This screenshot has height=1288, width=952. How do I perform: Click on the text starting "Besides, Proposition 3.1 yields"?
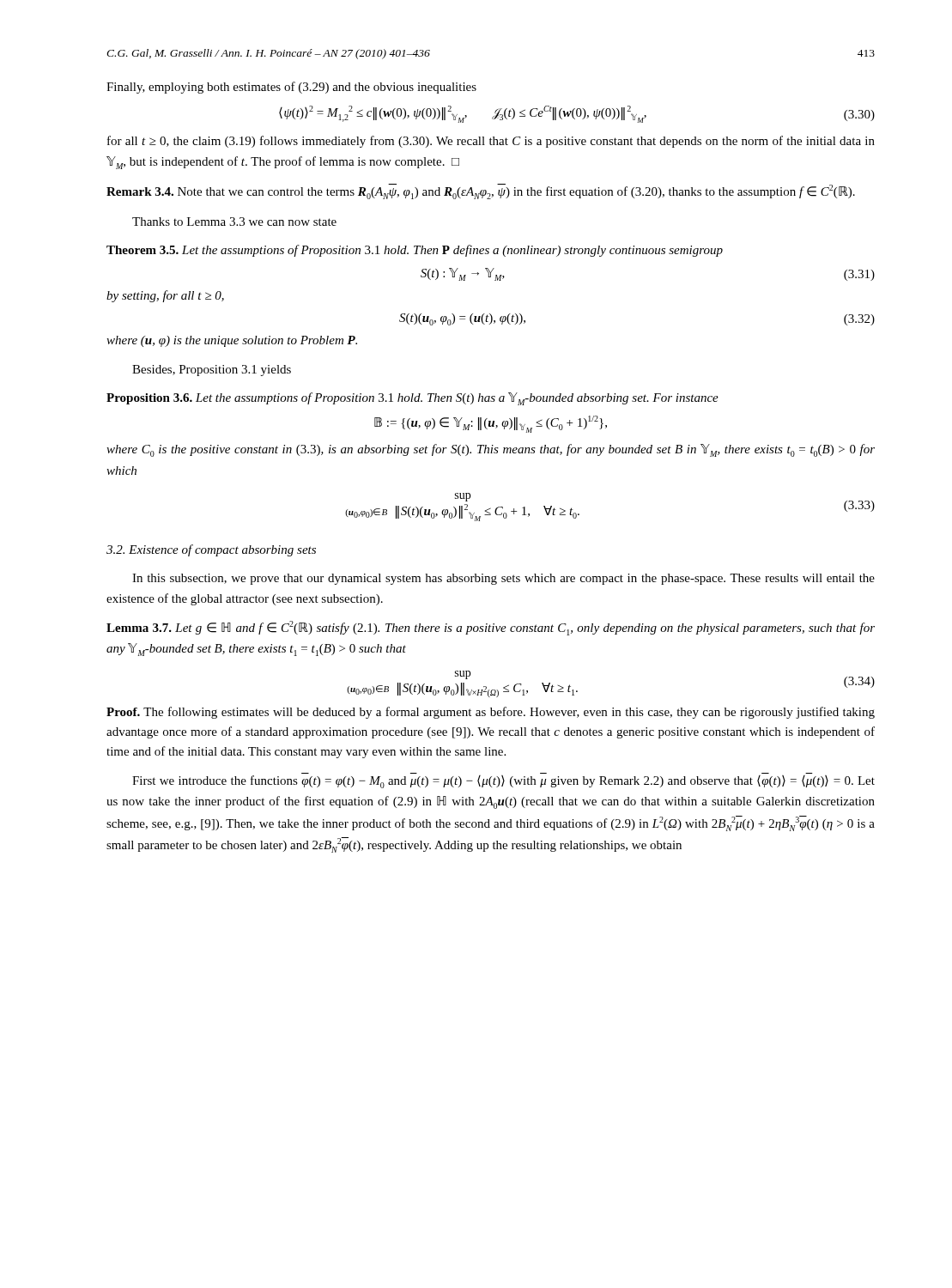point(212,369)
